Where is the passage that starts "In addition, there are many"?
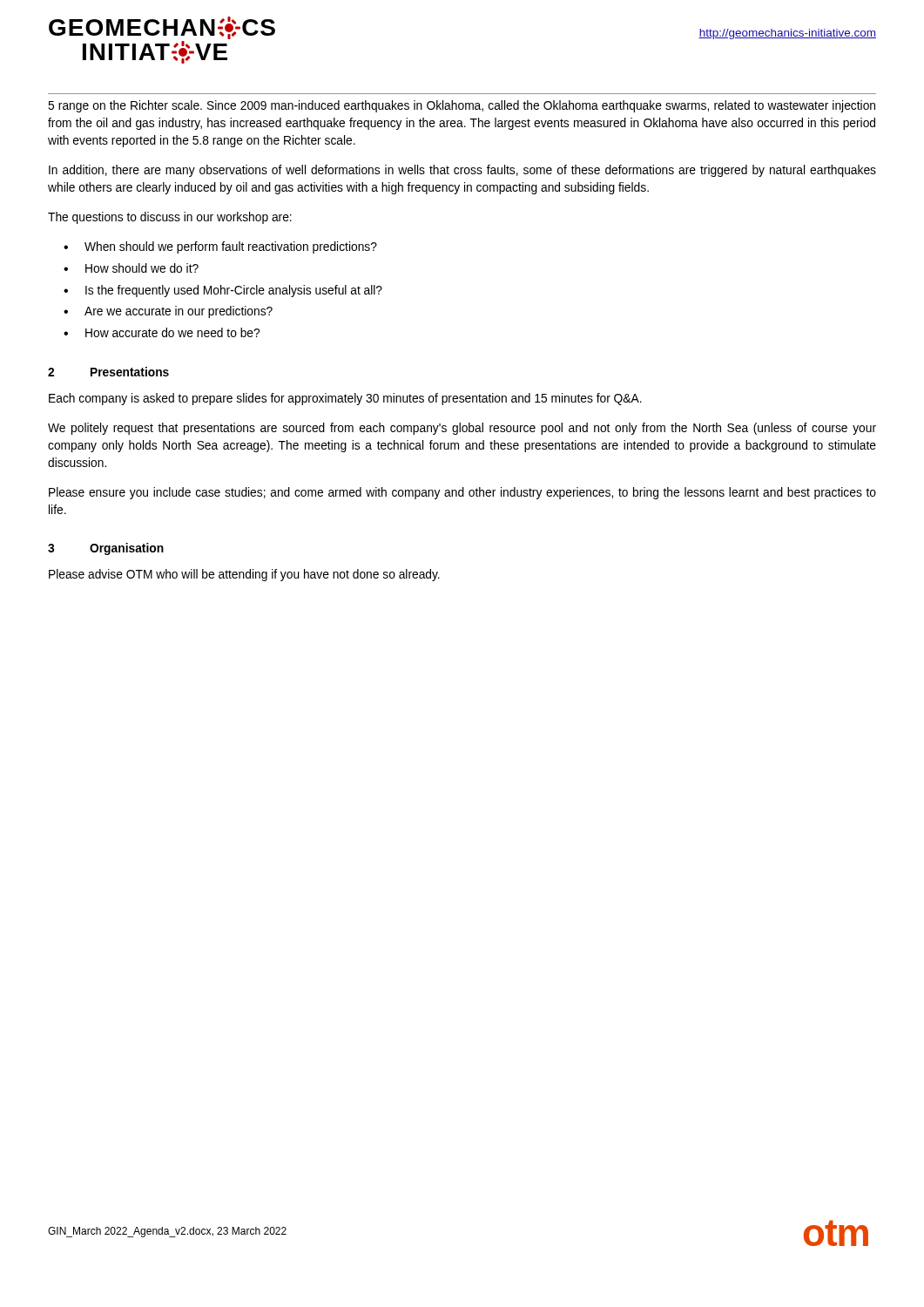The image size is (924, 1307). [x=462, y=179]
